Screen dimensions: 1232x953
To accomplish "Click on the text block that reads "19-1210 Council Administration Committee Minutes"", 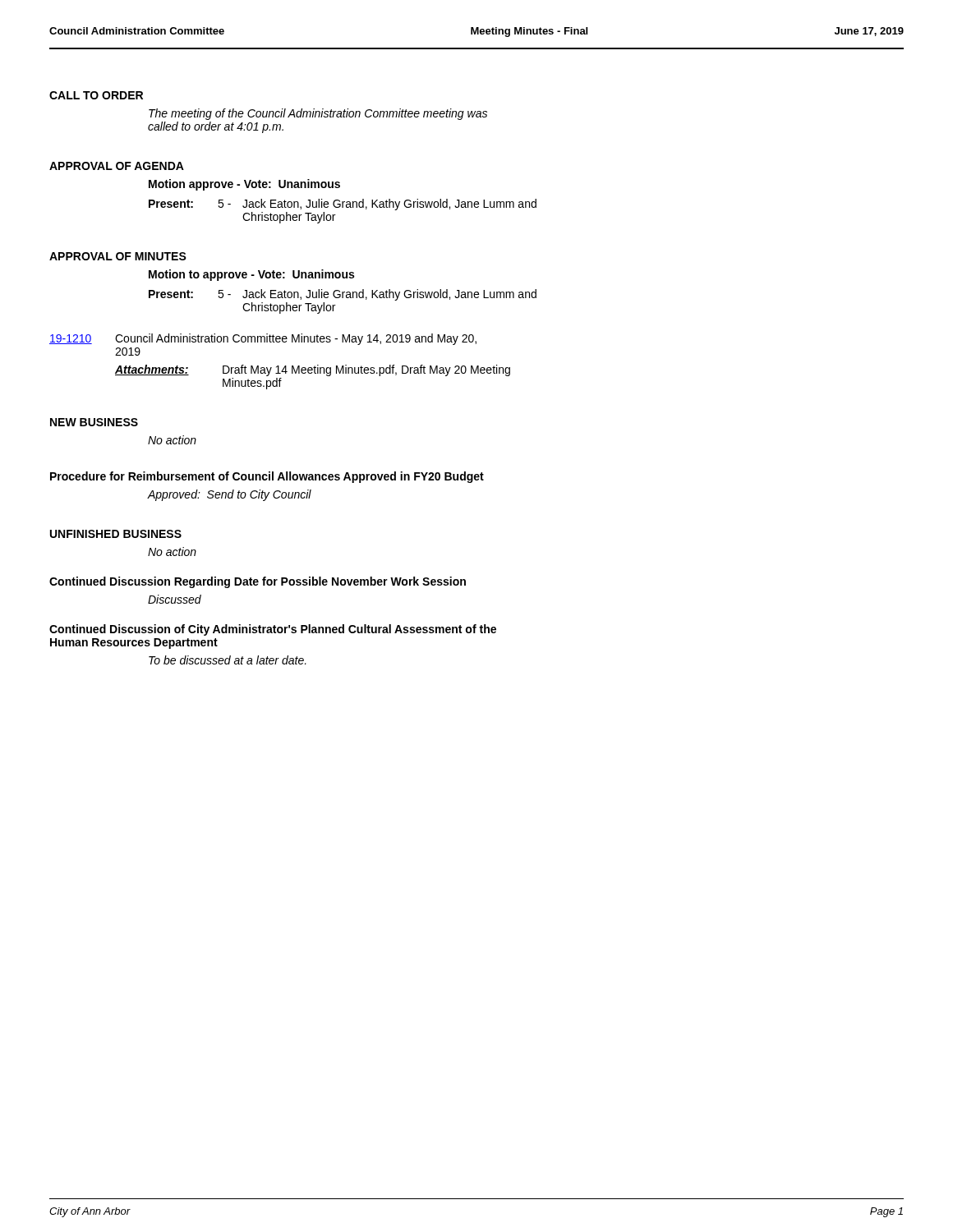I will click(x=476, y=345).
